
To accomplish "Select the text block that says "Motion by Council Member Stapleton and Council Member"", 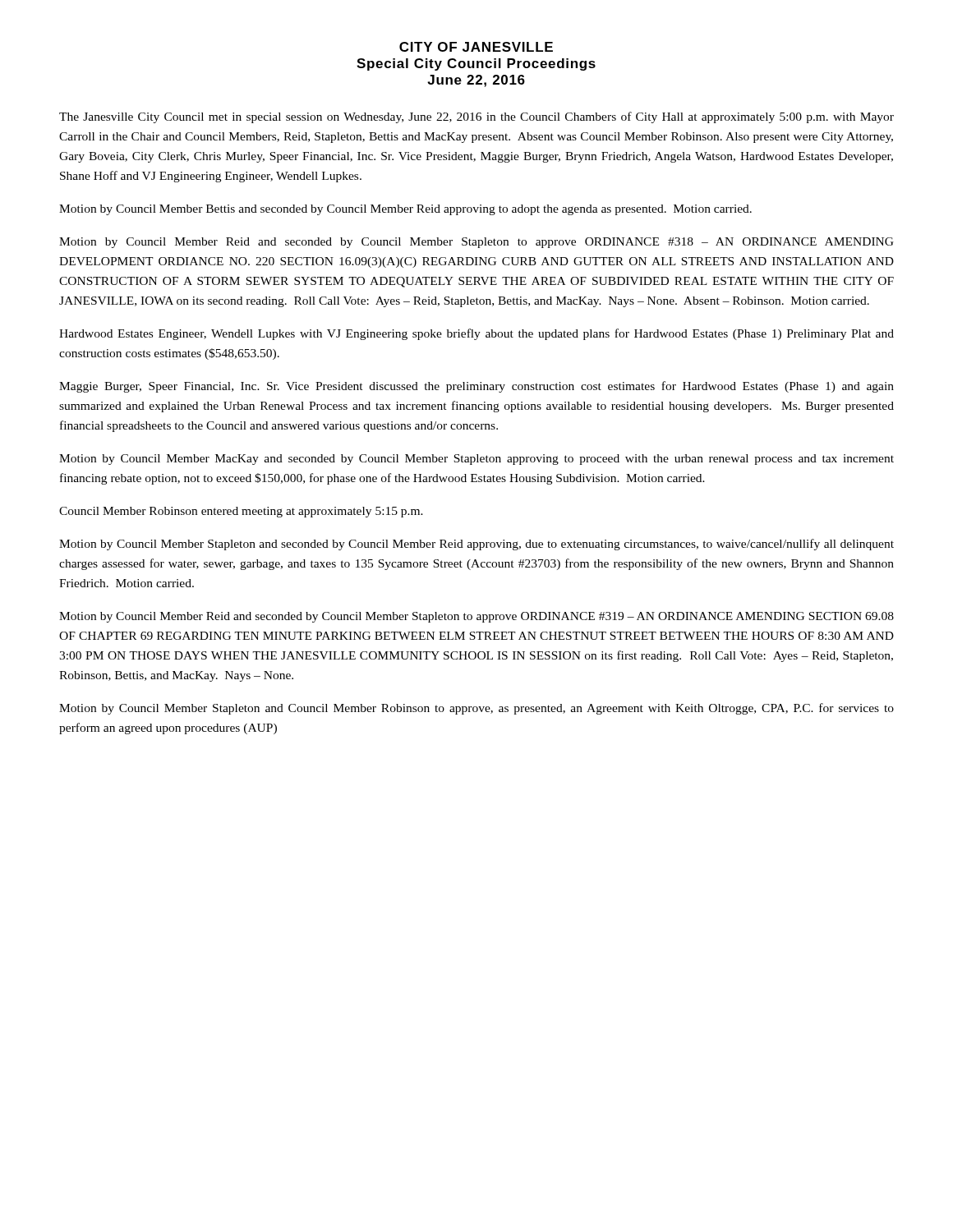I will click(476, 718).
